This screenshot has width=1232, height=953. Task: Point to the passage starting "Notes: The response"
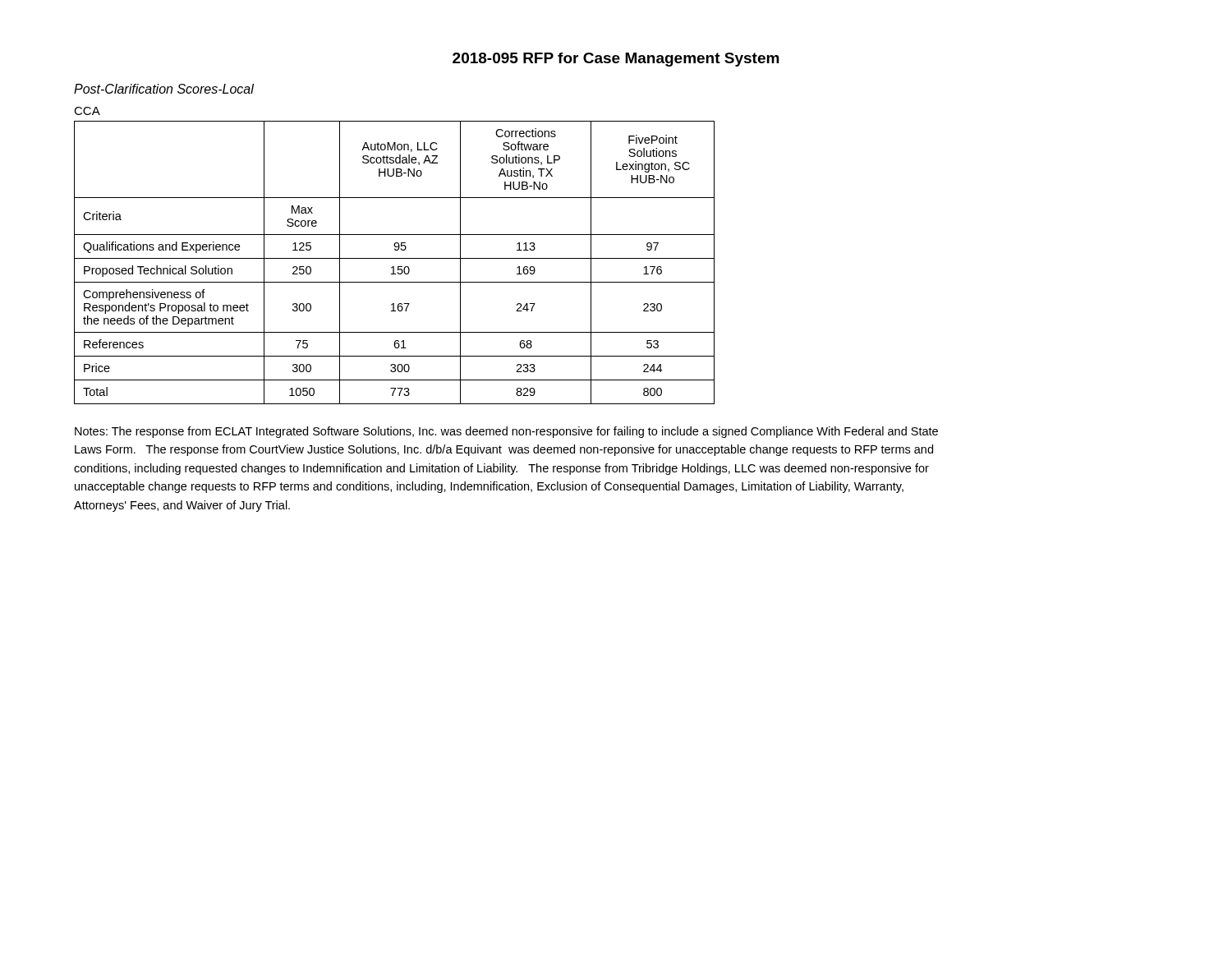coord(506,468)
